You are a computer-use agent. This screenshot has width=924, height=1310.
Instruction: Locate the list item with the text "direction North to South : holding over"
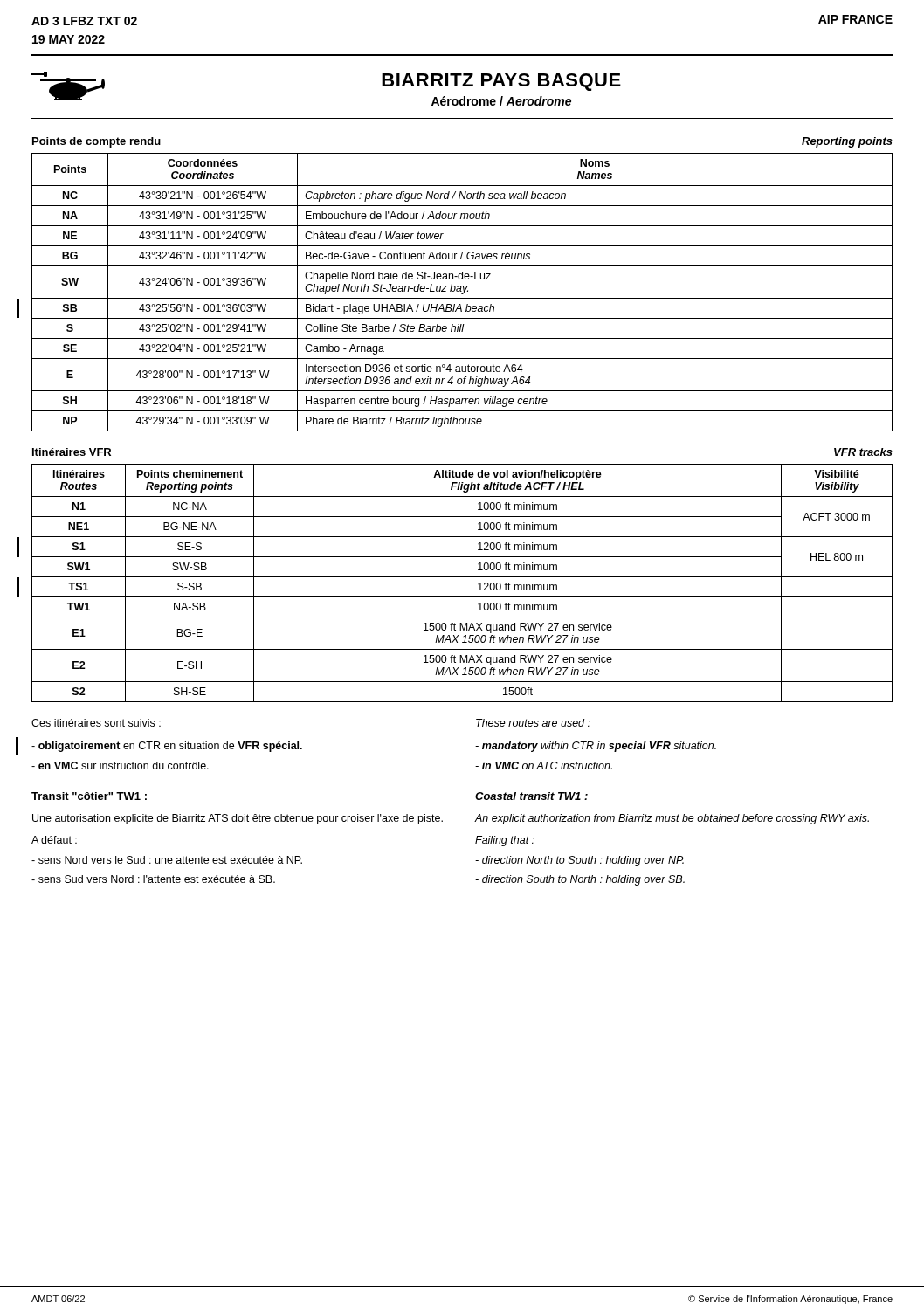click(x=580, y=860)
